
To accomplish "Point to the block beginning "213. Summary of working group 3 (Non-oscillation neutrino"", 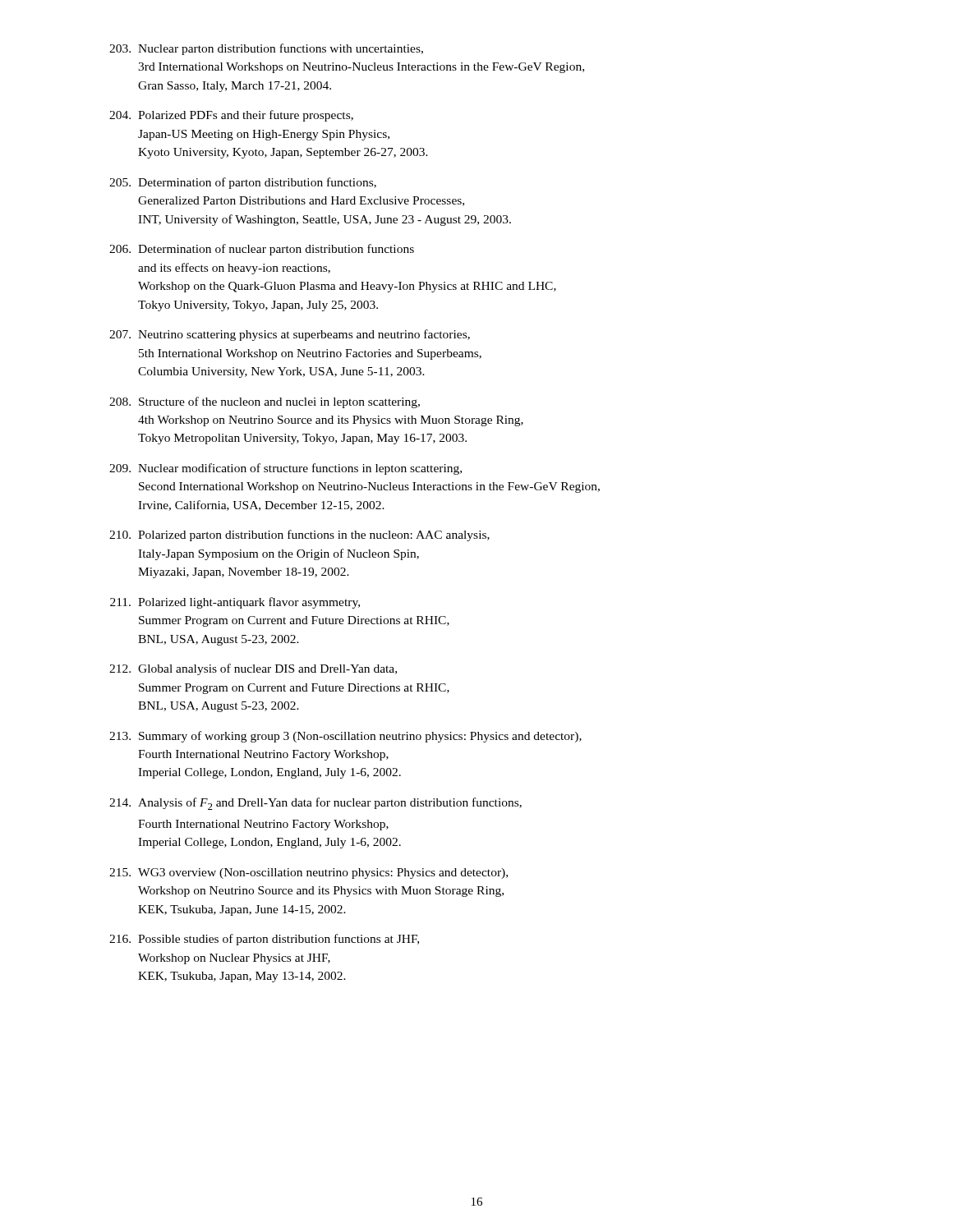I will [x=345, y=737].
